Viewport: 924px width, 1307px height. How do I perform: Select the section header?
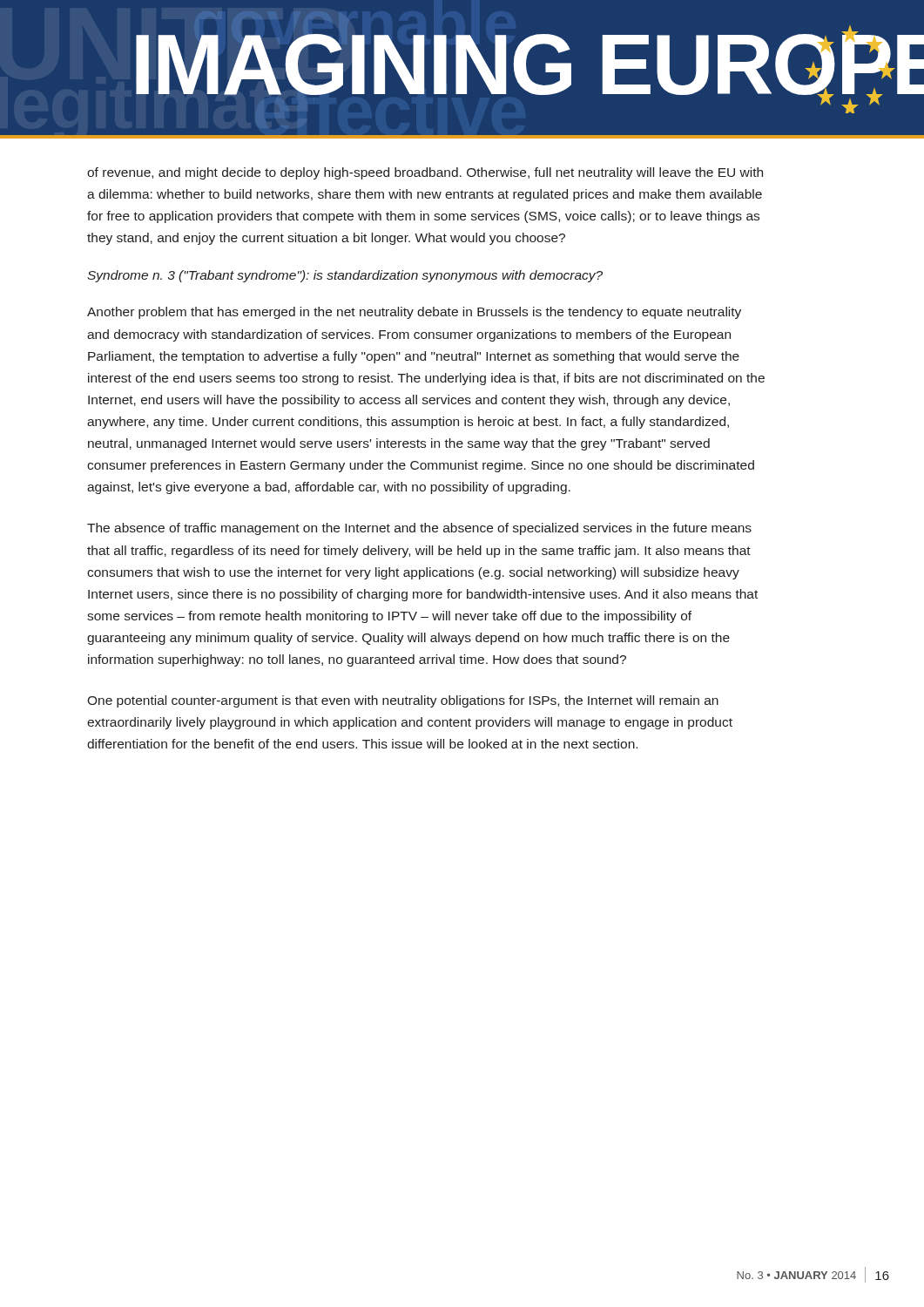pyautogui.click(x=345, y=275)
